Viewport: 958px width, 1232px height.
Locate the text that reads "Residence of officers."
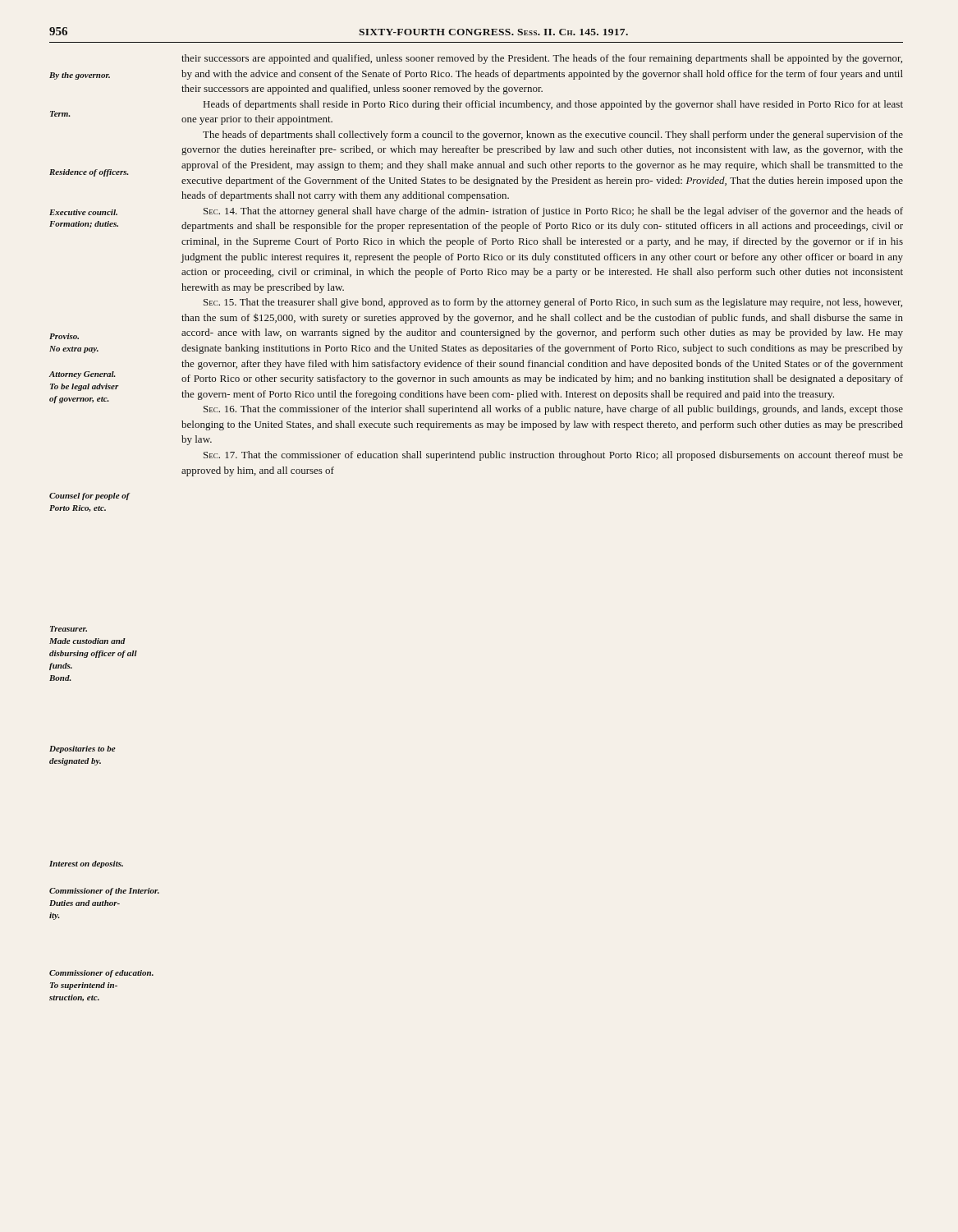(x=89, y=171)
